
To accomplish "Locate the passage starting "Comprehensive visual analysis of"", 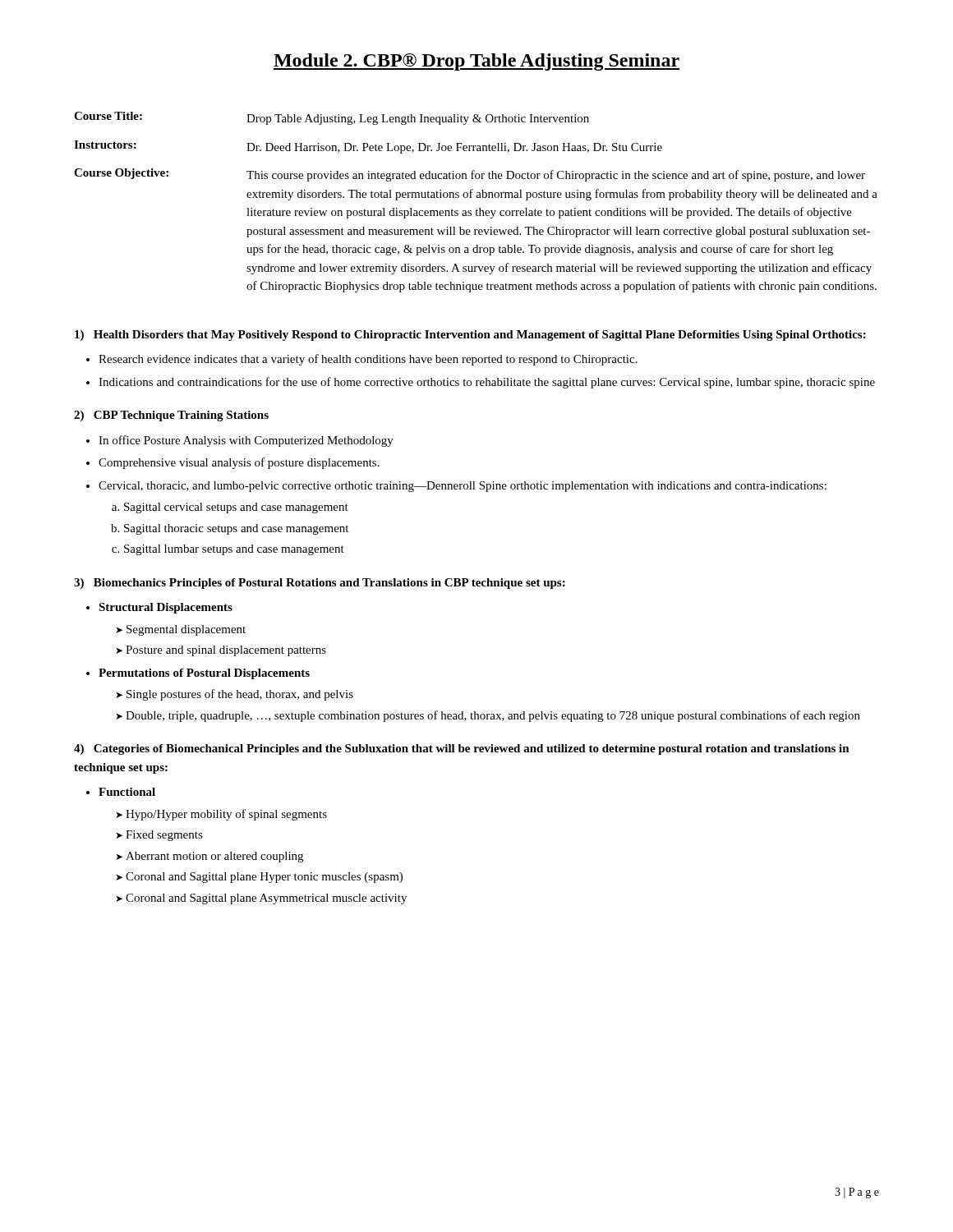I will 239,462.
